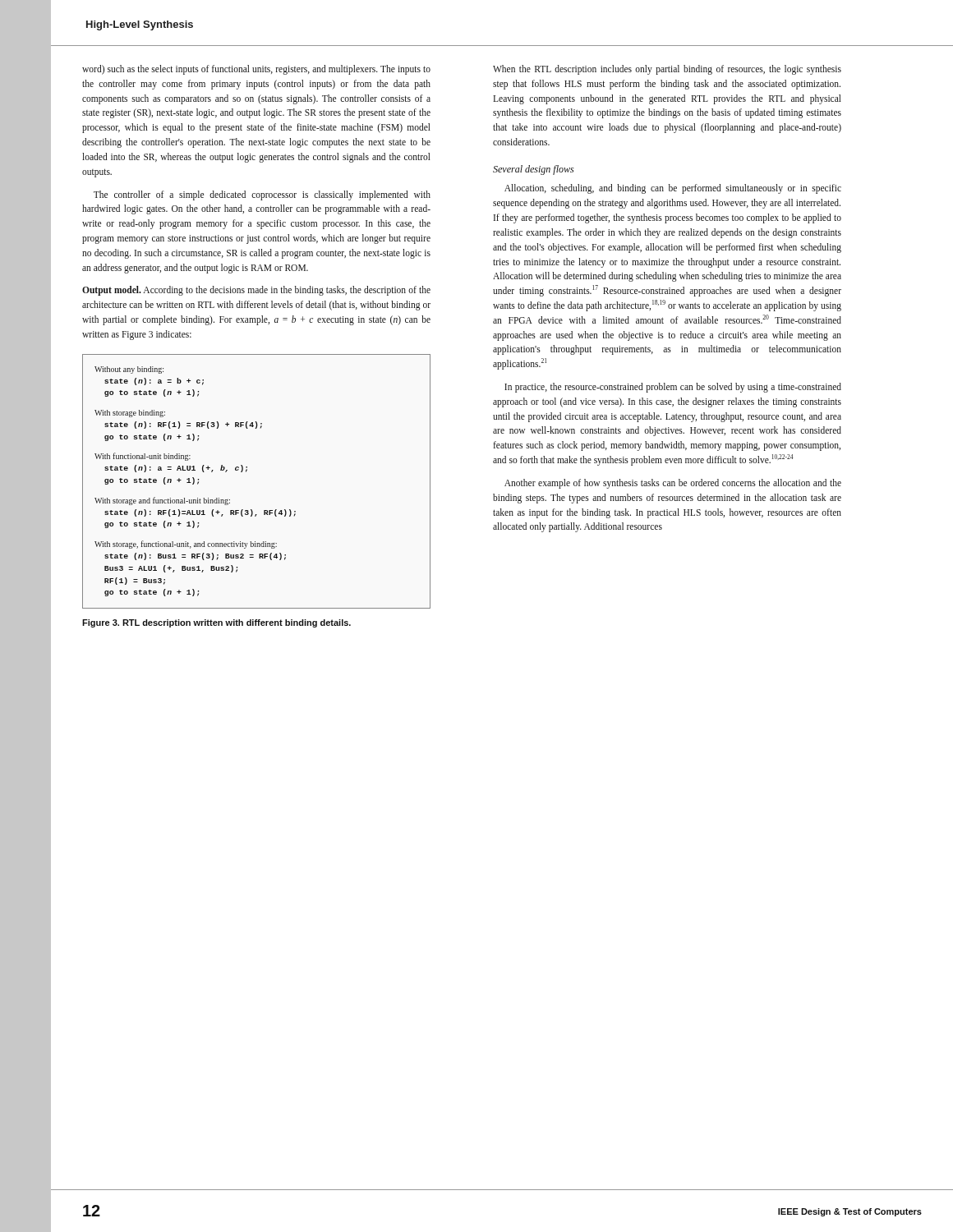The width and height of the screenshot is (953, 1232).
Task: Navigate to the passage starting "When the RTL"
Action: [x=667, y=106]
